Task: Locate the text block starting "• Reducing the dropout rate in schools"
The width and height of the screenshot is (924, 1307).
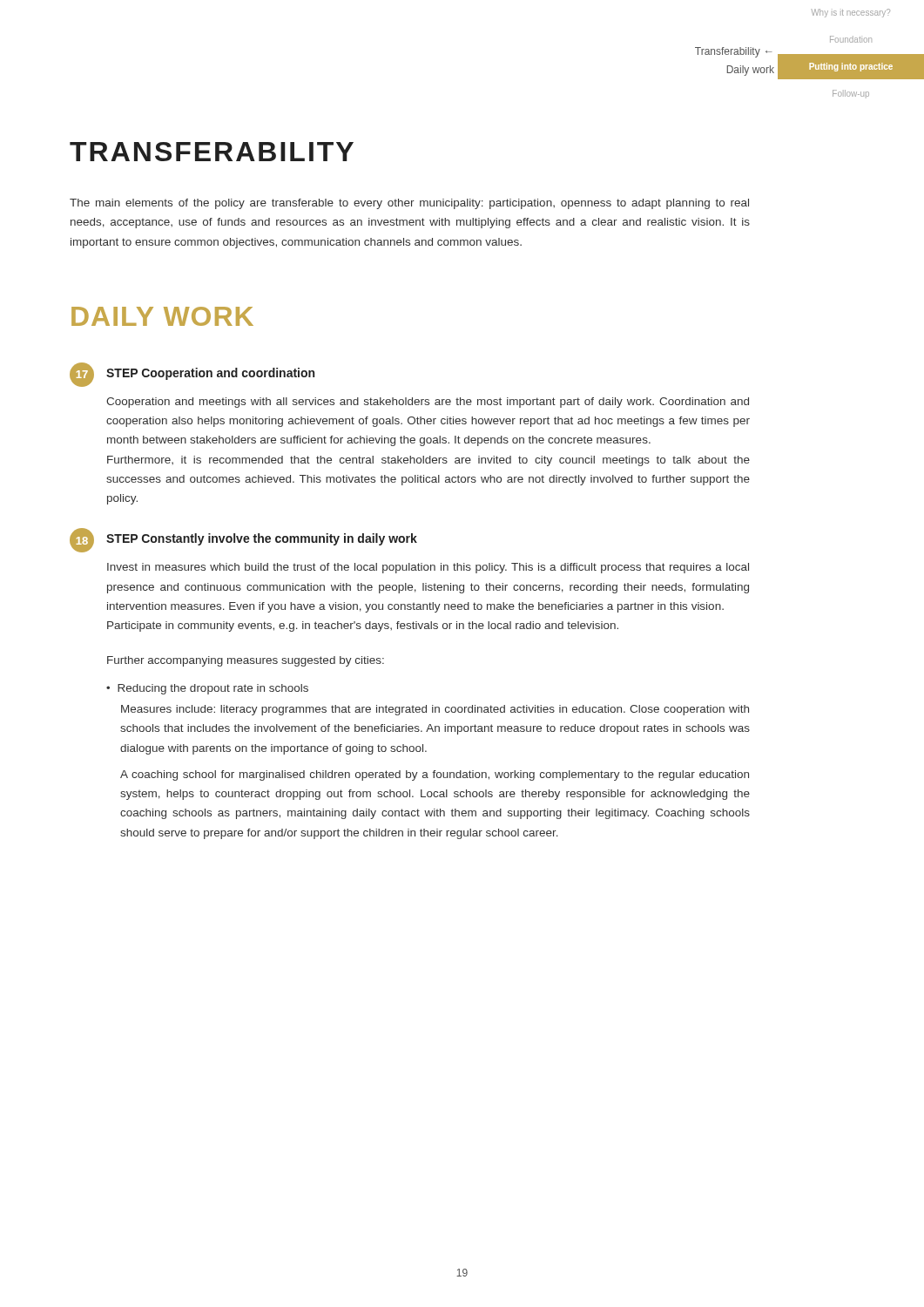Action: (428, 761)
